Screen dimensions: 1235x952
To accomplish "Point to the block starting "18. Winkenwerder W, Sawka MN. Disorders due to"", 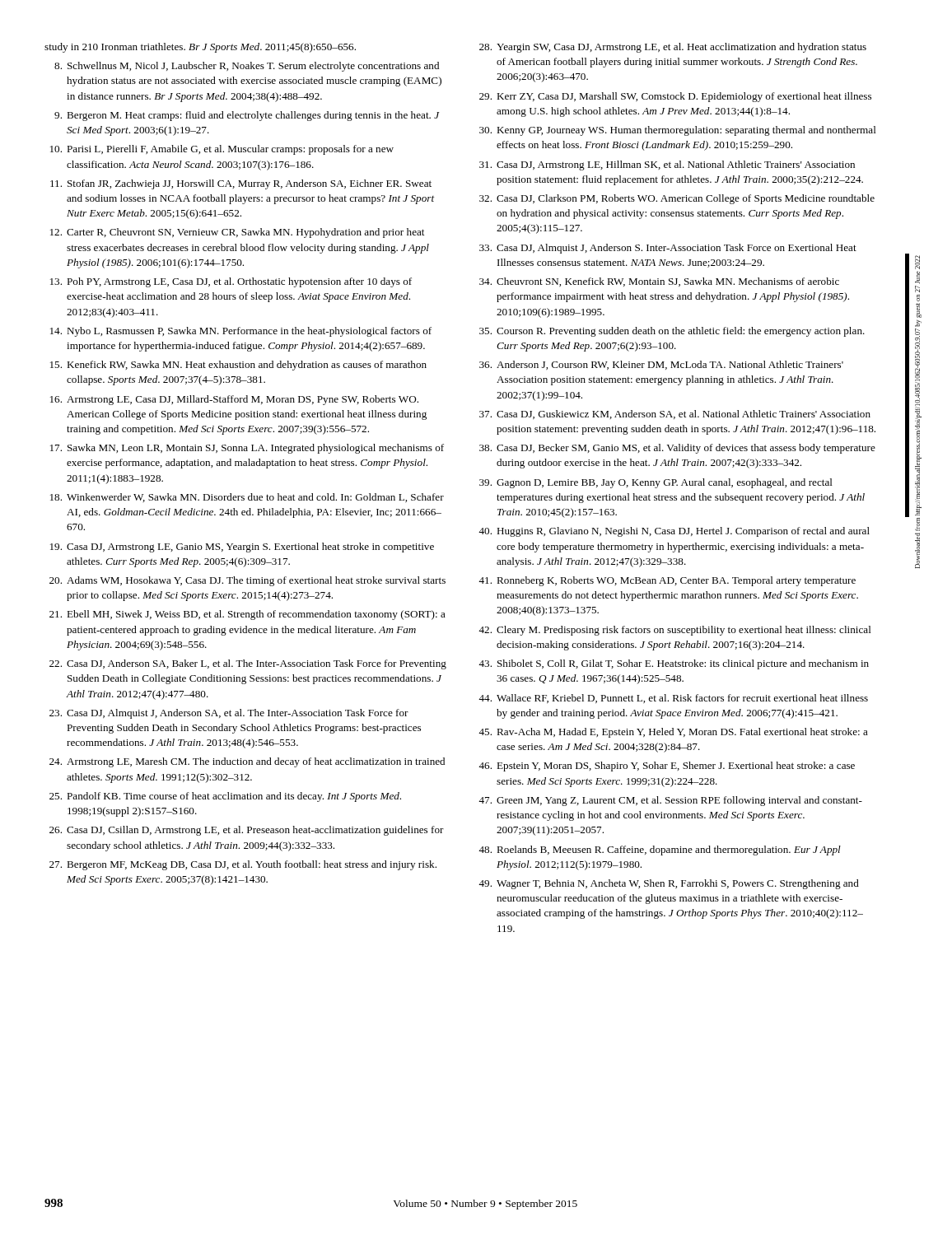I will (246, 512).
